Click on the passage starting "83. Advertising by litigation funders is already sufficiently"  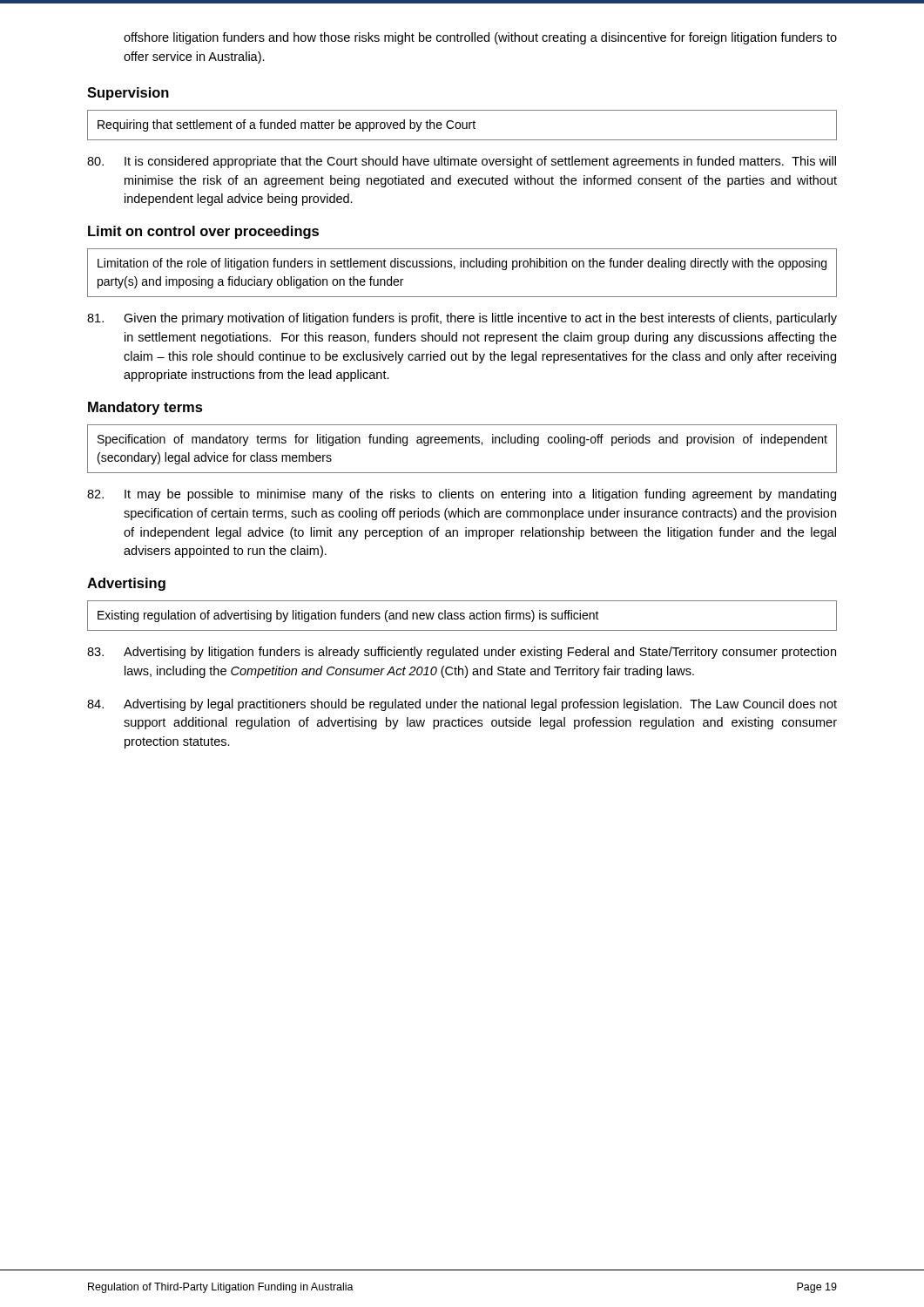pos(462,662)
